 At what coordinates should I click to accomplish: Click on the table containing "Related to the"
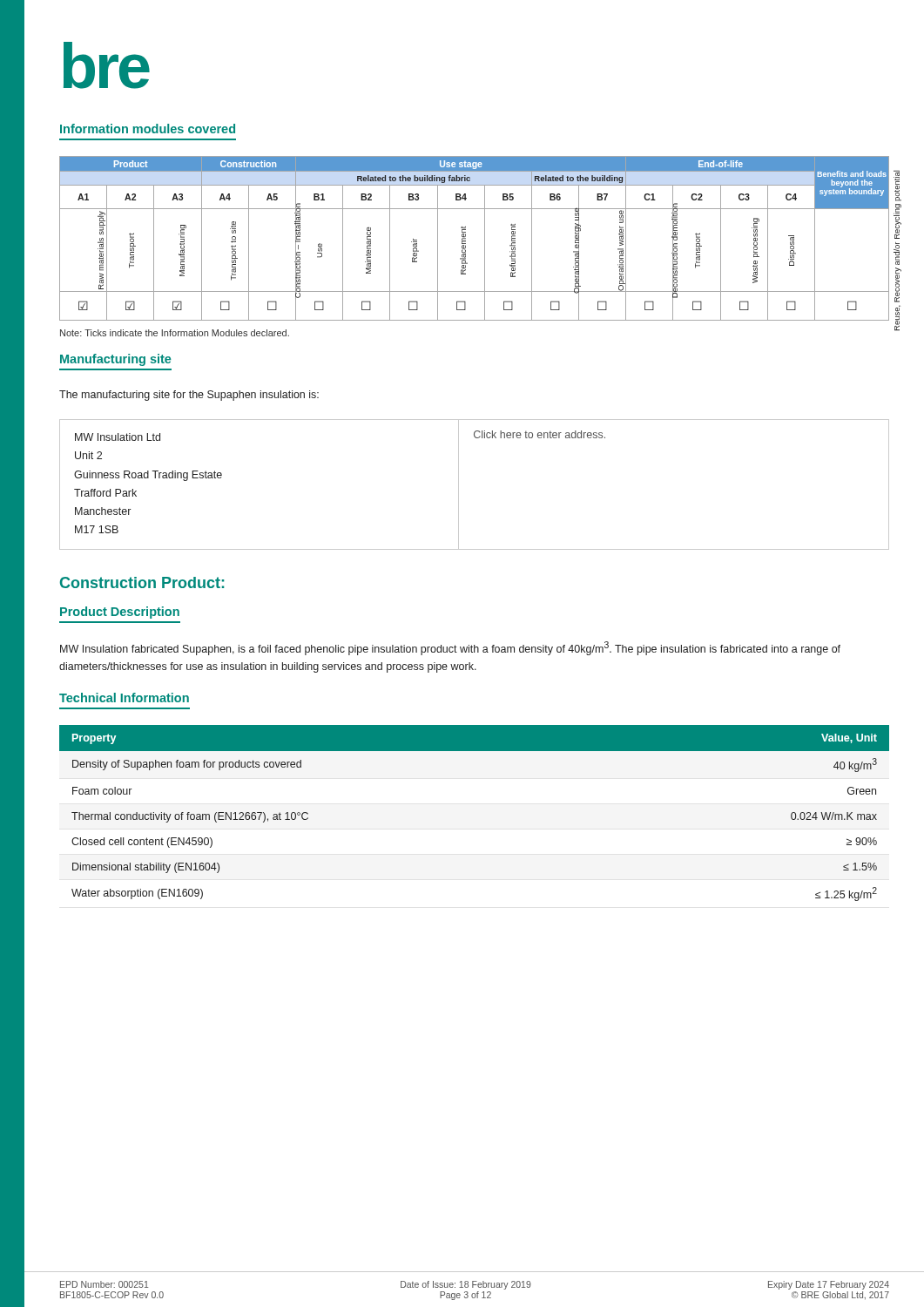point(474,238)
